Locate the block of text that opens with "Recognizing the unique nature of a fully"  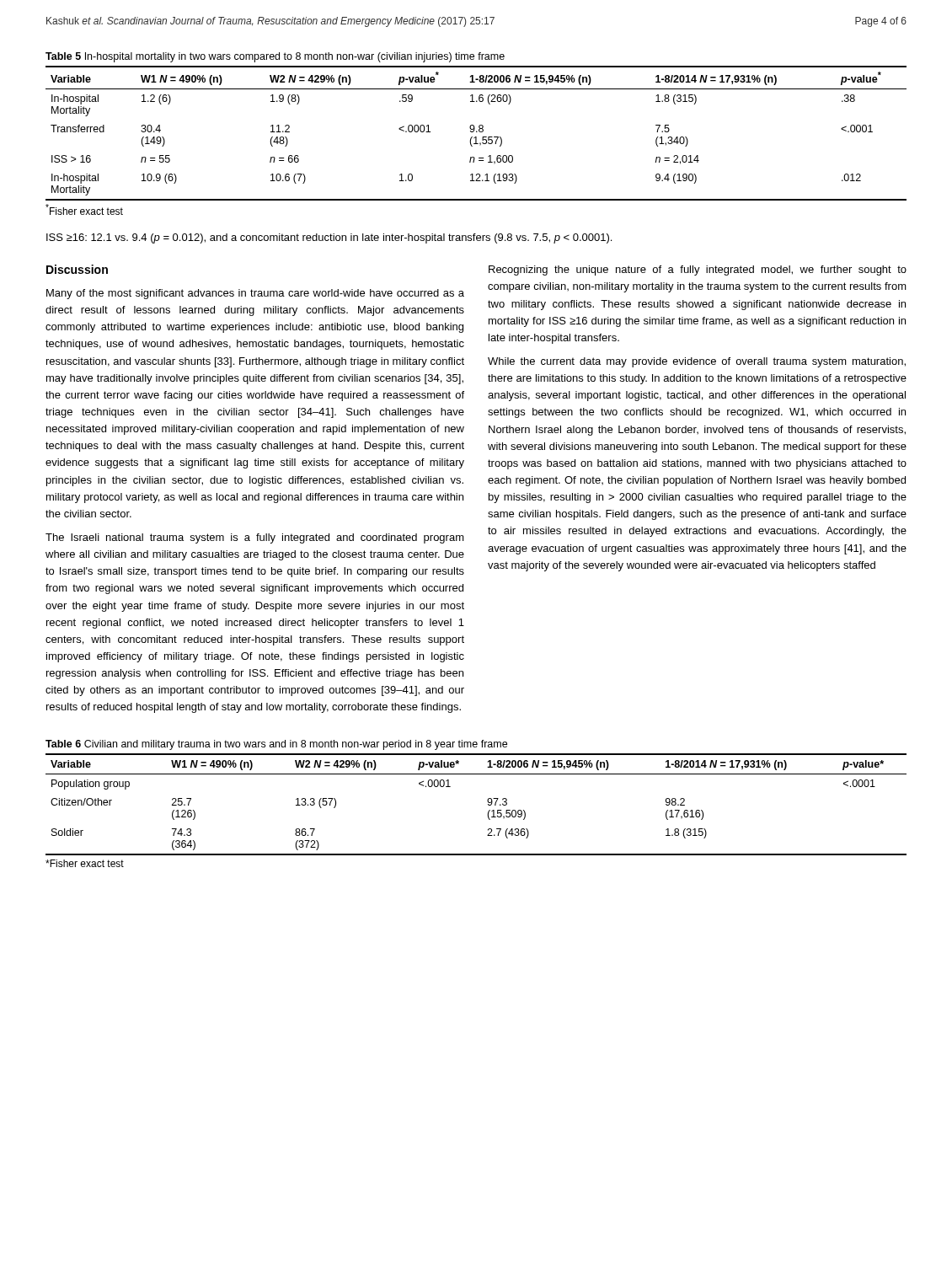[x=697, y=418]
